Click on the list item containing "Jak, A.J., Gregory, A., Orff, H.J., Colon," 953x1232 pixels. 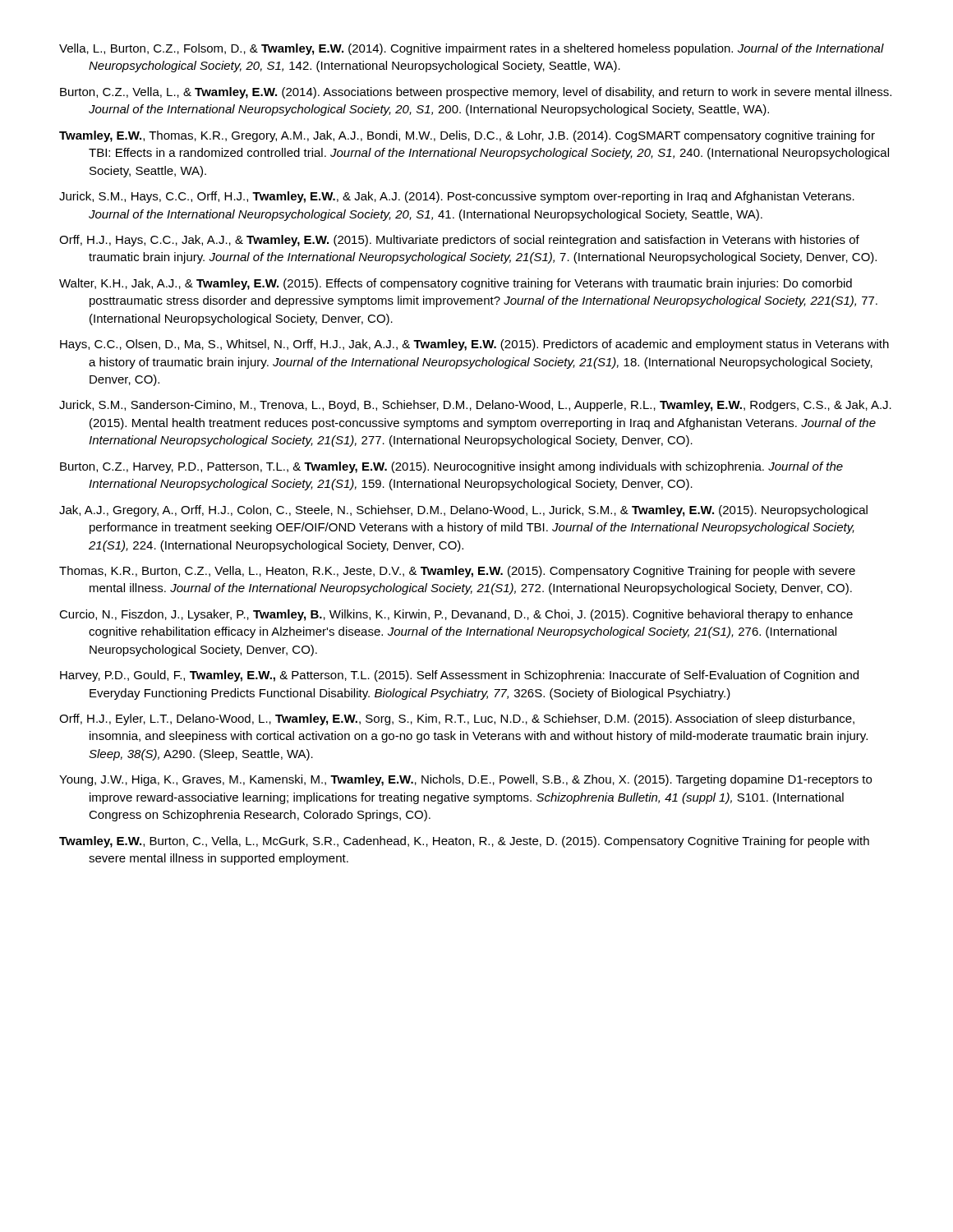coord(464,527)
